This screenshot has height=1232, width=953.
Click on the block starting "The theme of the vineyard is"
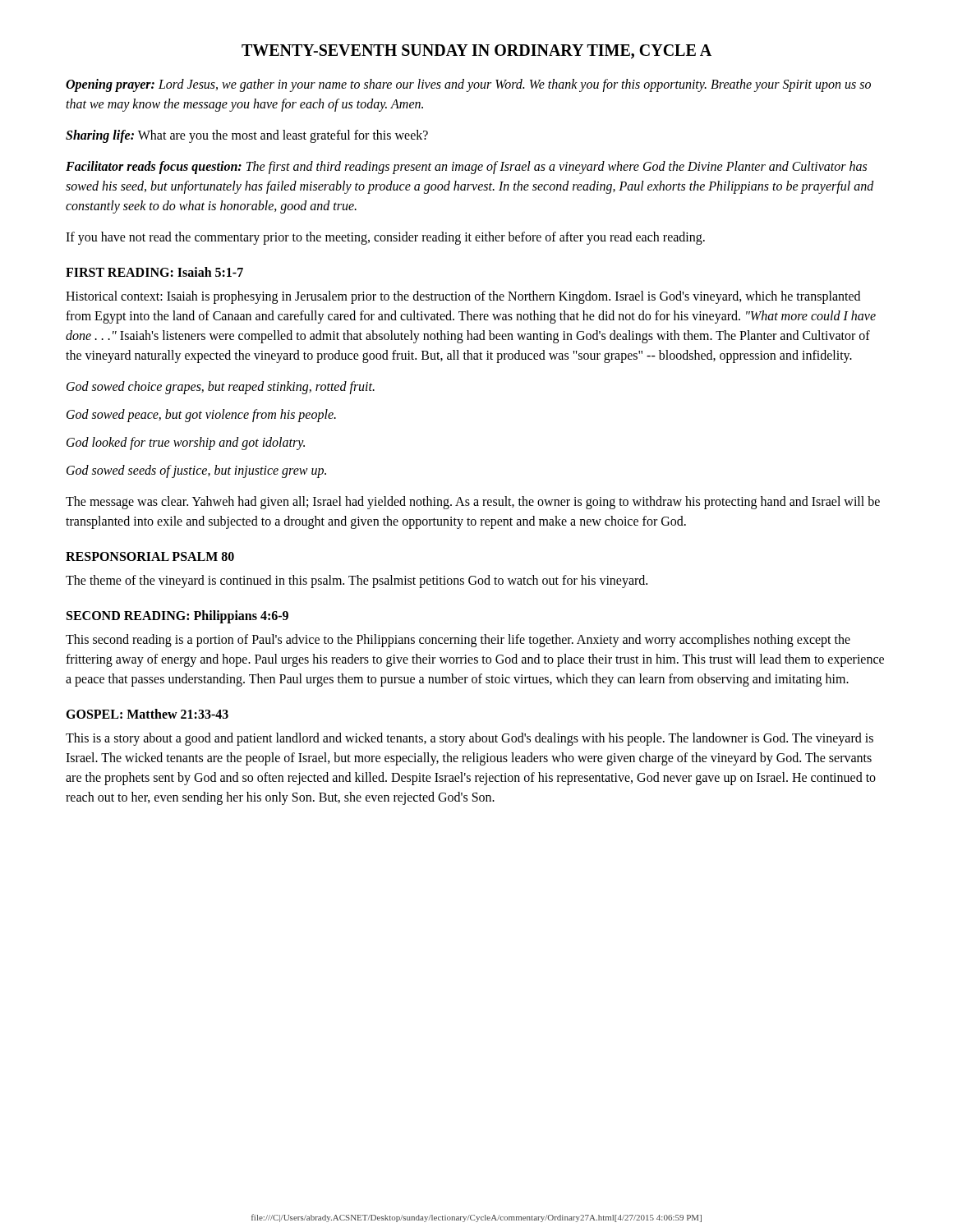357,580
